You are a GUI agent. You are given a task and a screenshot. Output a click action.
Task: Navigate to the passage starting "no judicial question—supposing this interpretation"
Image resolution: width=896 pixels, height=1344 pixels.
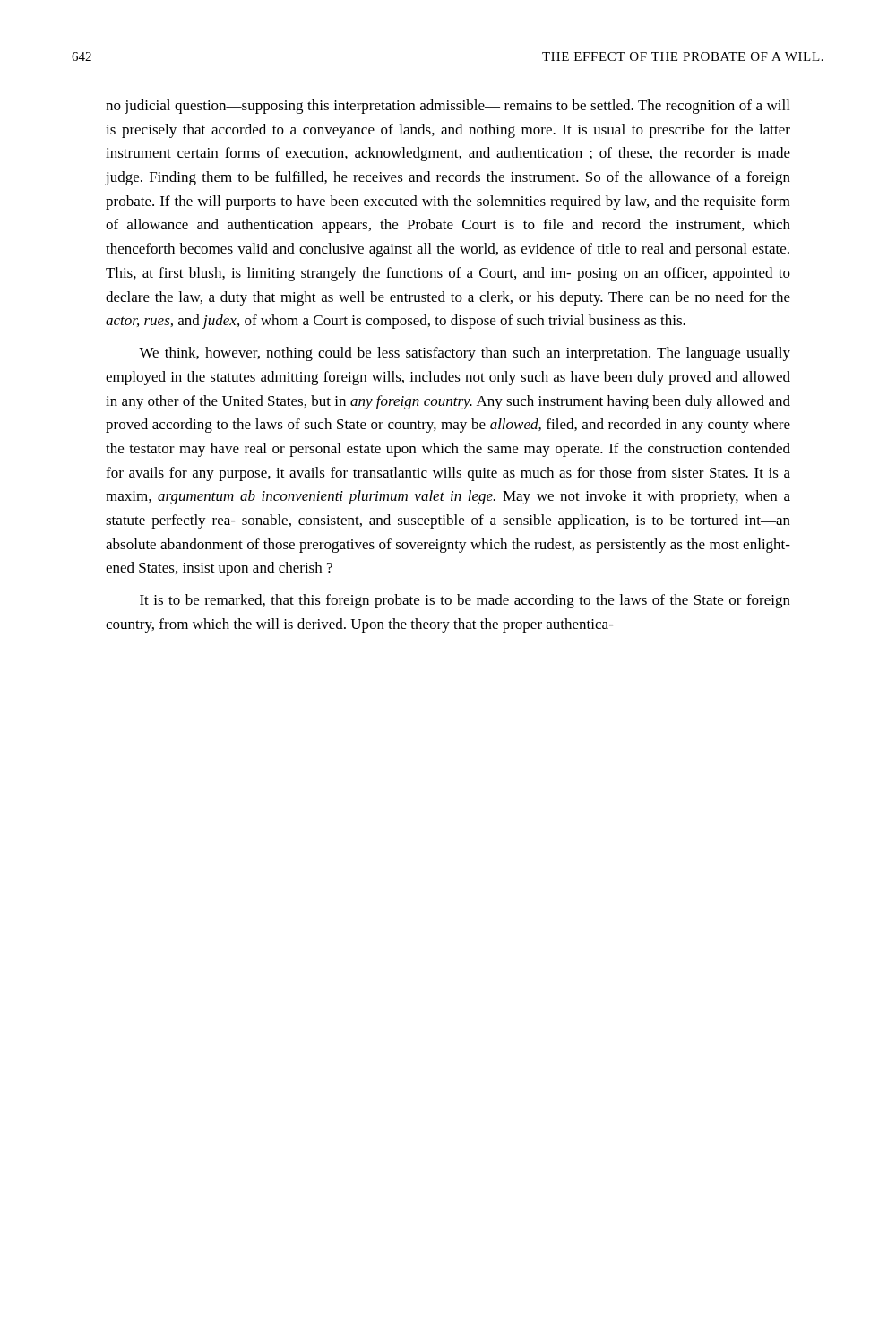pyautogui.click(x=448, y=214)
